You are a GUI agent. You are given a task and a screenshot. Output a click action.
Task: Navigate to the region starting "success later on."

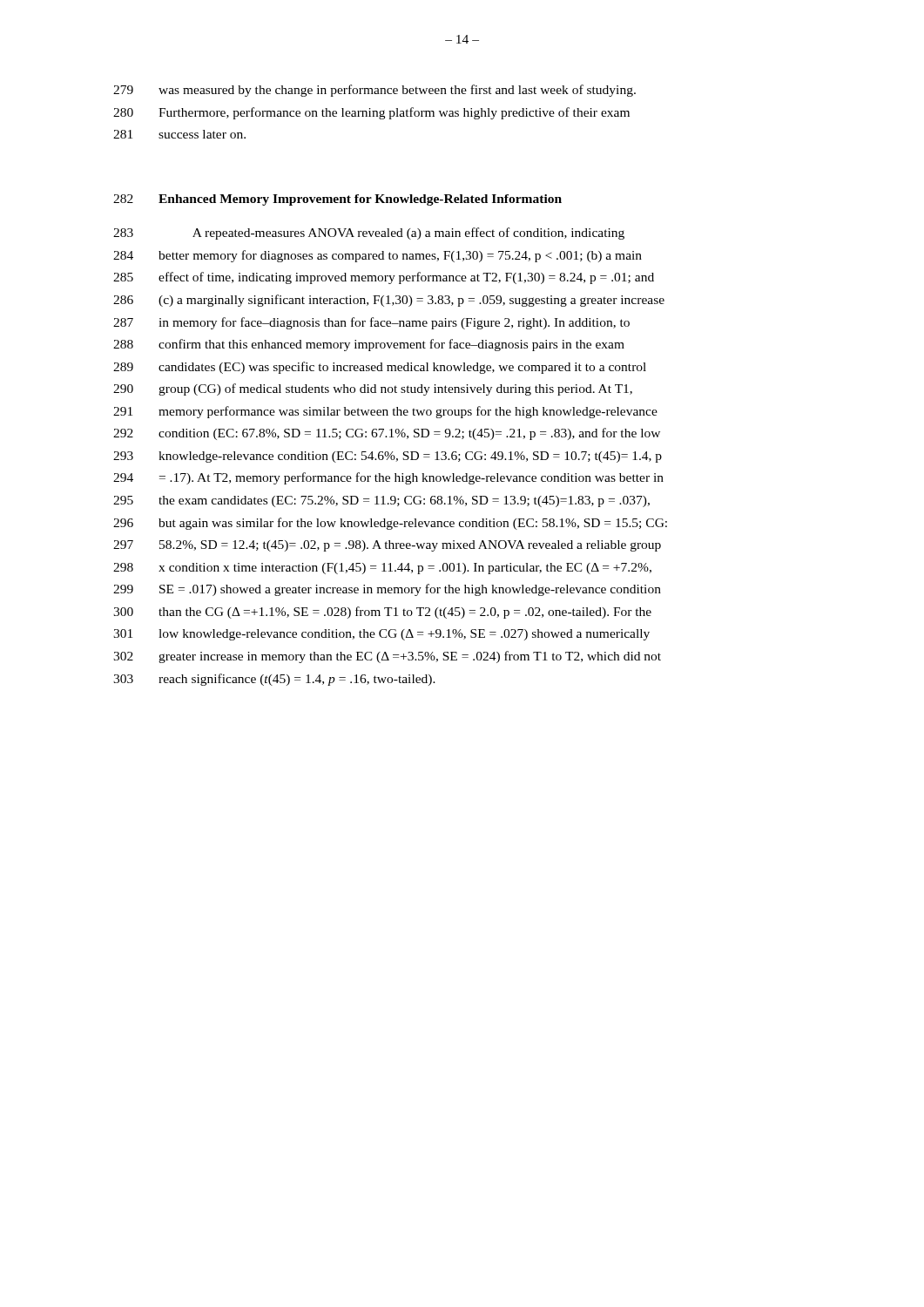pyautogui.click(x=203, y=134)
